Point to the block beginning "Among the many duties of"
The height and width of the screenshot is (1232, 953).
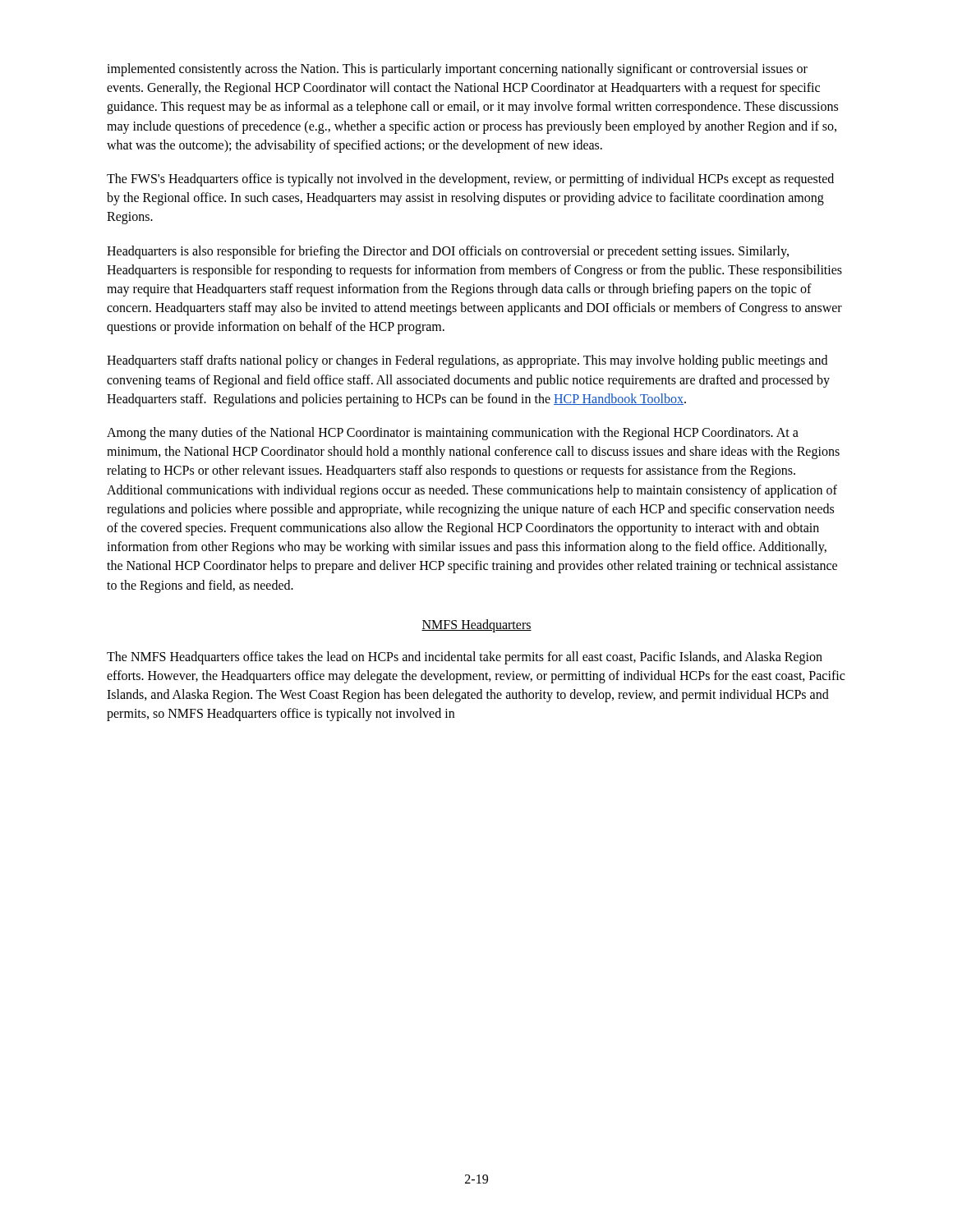pyautogui.click(x=473, y=509)
